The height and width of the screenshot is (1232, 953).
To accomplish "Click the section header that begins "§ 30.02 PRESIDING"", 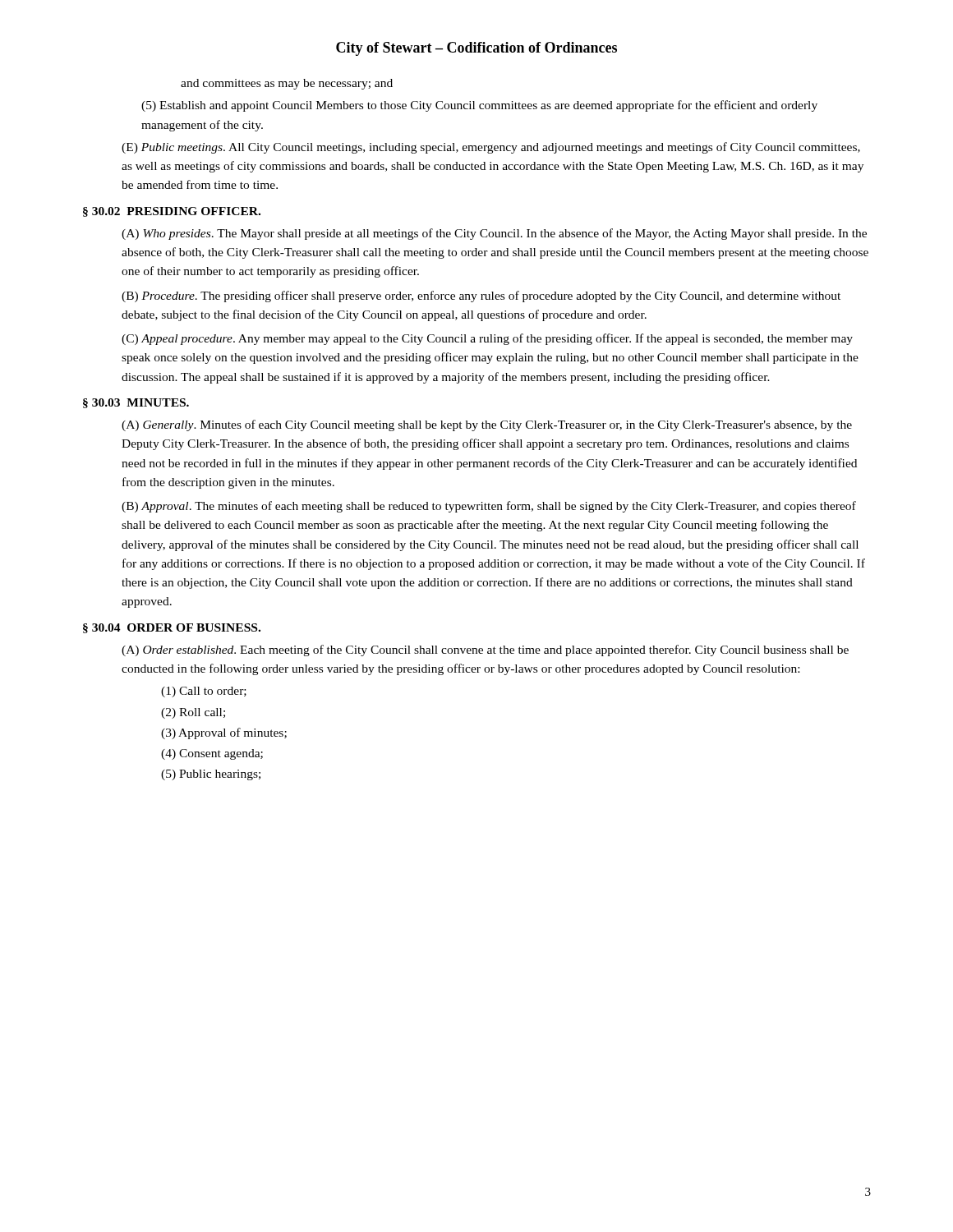I will point(172,210).
